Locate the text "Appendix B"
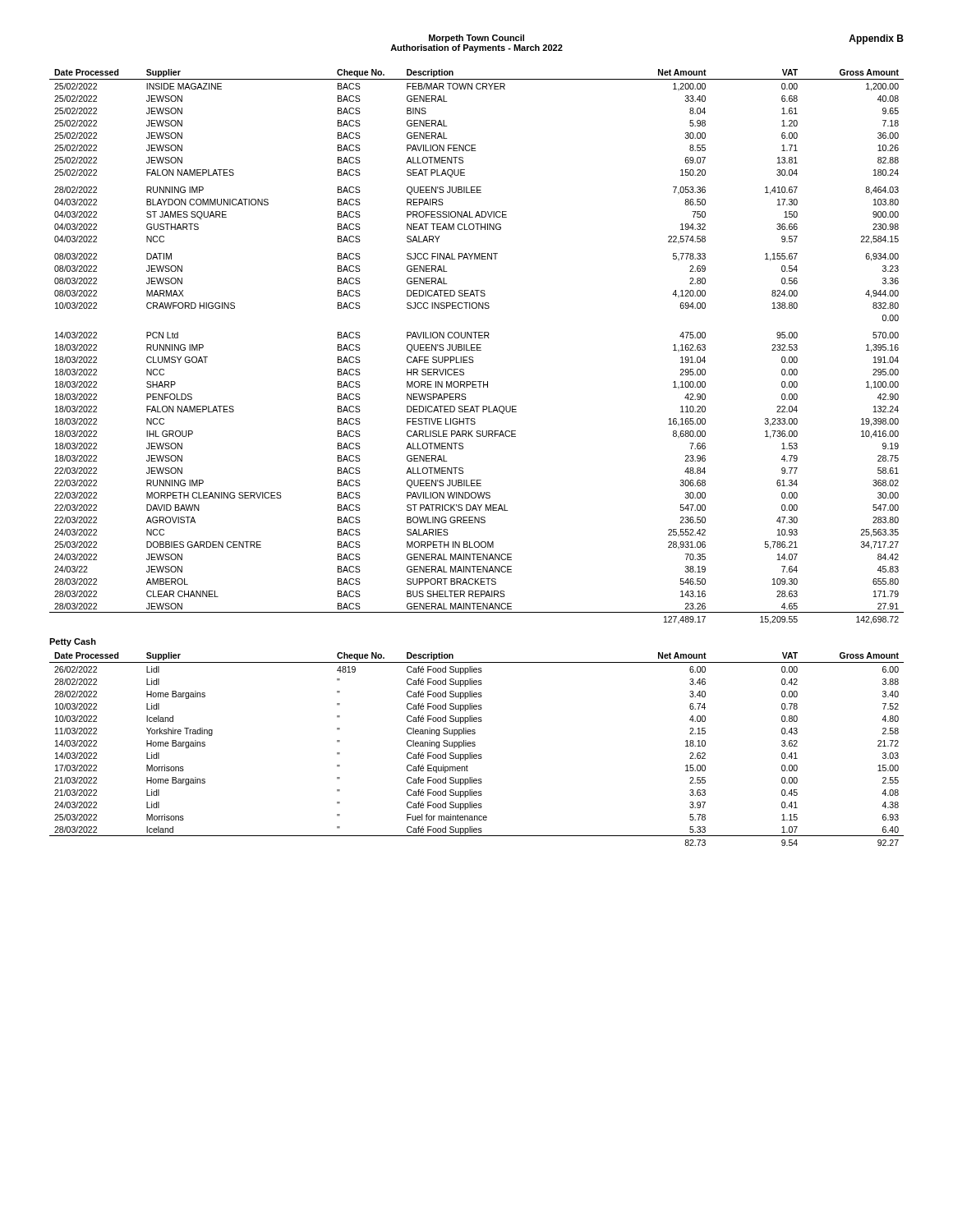This screenshot has height=1232, width=953. (876, 39)
